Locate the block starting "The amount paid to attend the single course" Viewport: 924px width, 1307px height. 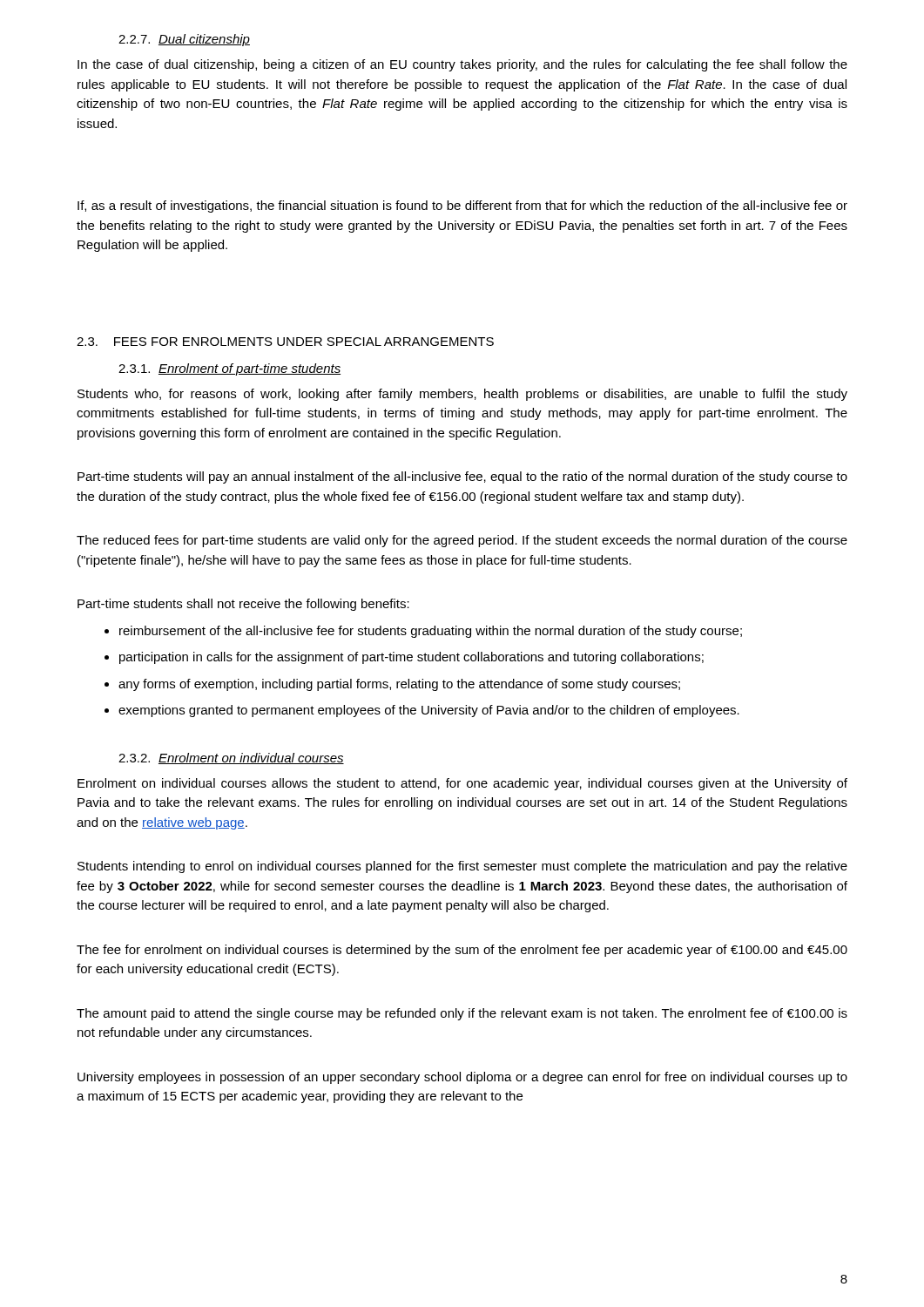(462, 1023)
